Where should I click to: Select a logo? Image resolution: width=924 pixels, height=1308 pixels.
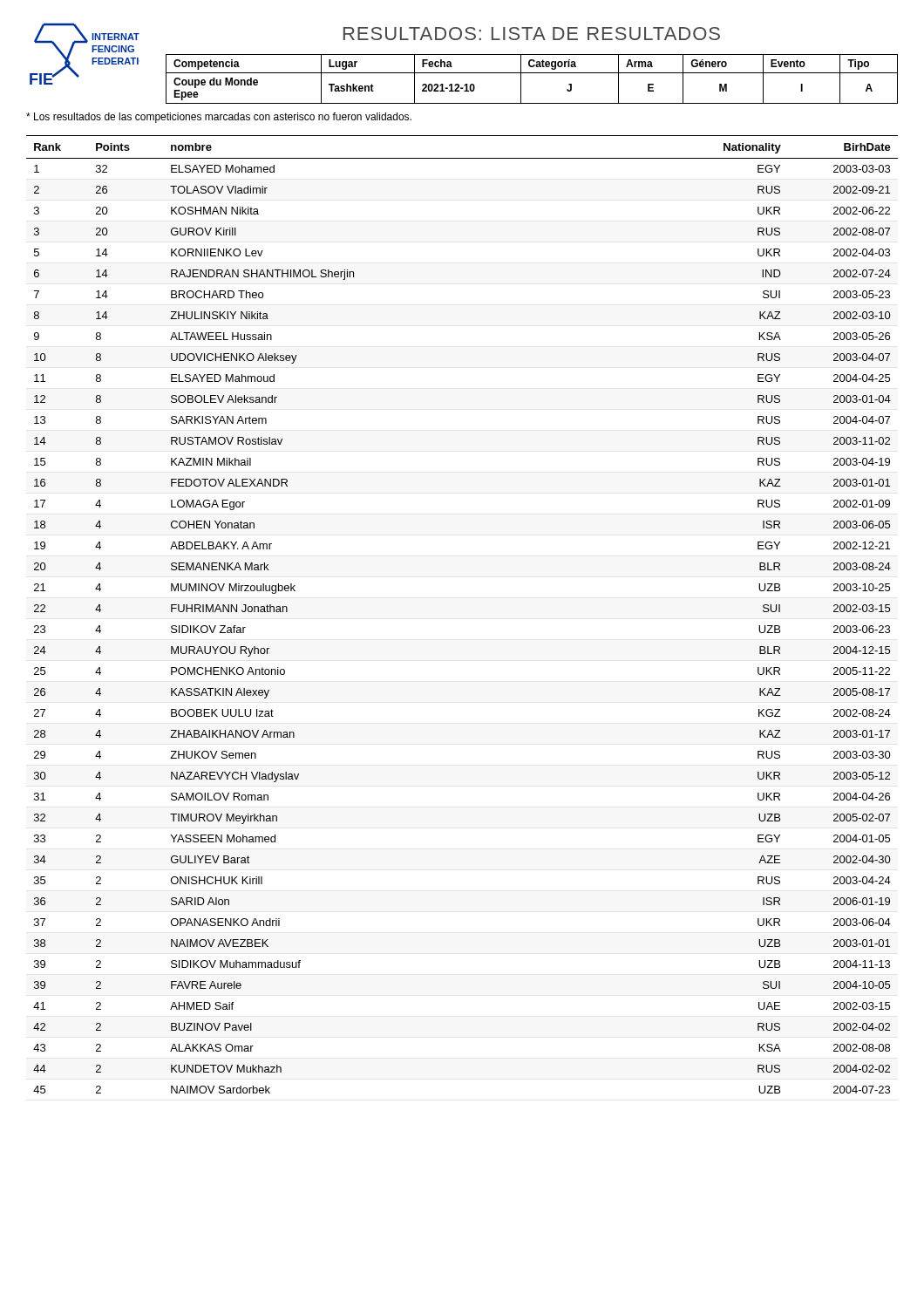pos(87,52)
